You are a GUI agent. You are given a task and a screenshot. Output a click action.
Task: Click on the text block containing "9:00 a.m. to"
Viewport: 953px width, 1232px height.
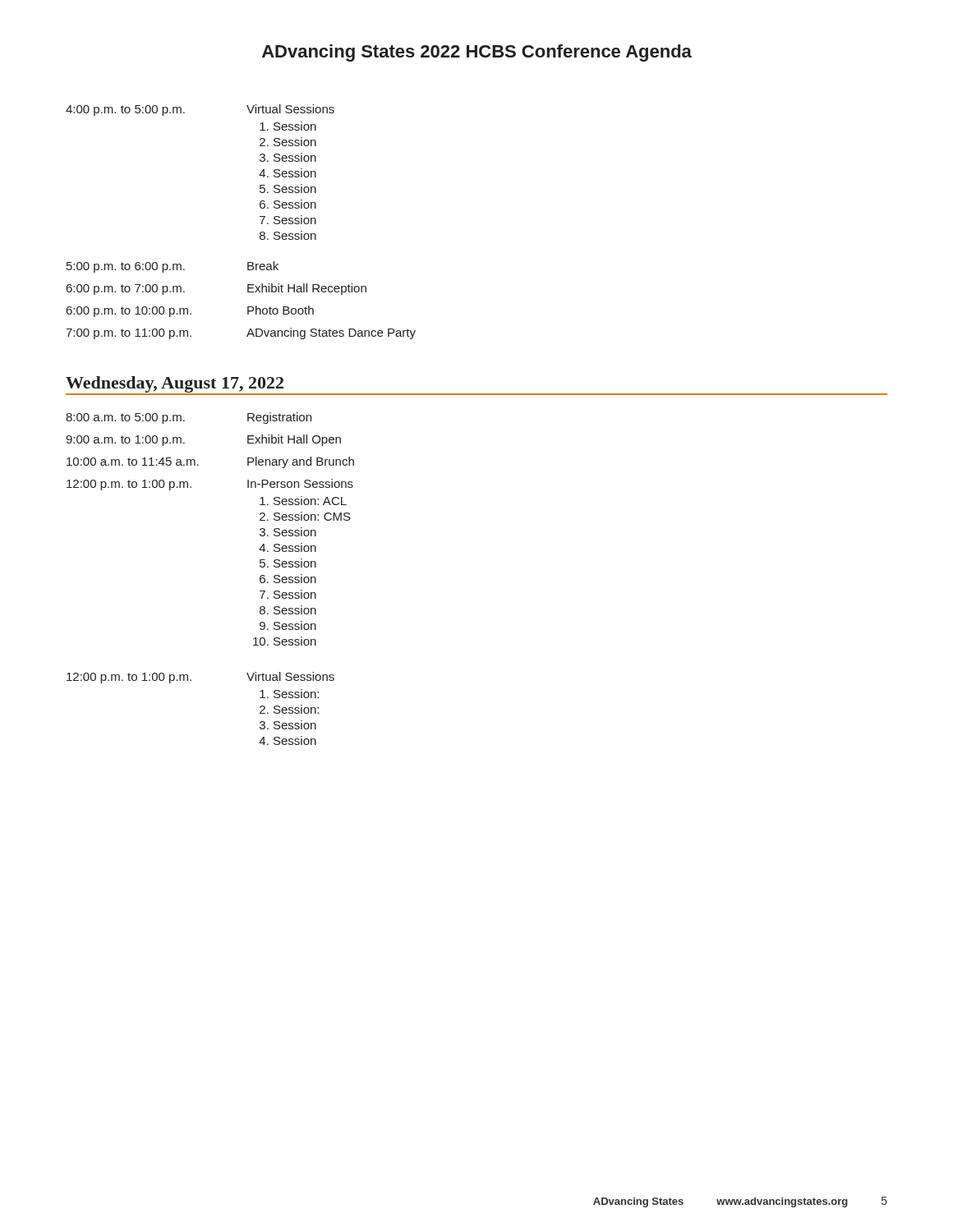point(126,439)
